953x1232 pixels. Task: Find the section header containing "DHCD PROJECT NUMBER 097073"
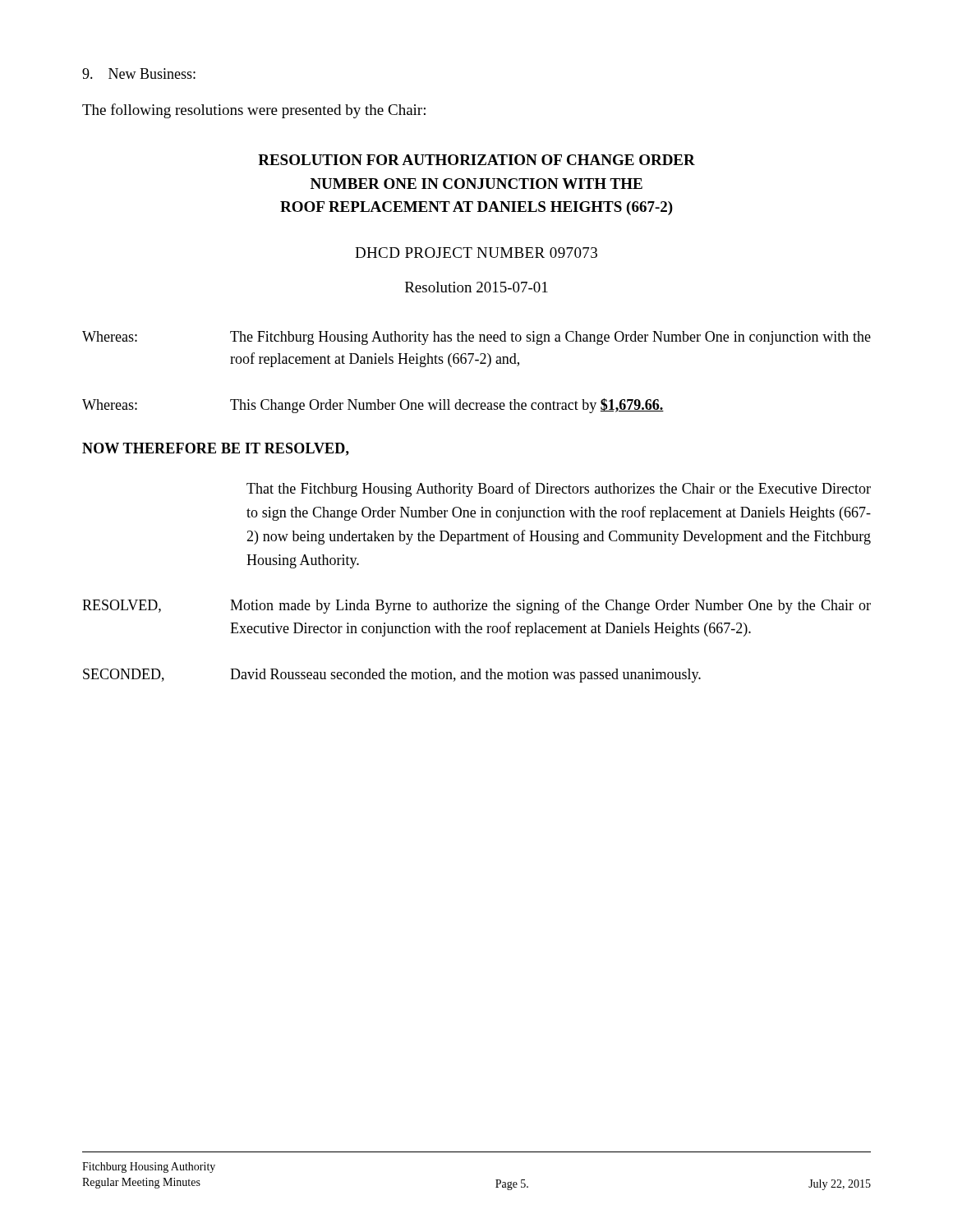(x=476, y=252)
